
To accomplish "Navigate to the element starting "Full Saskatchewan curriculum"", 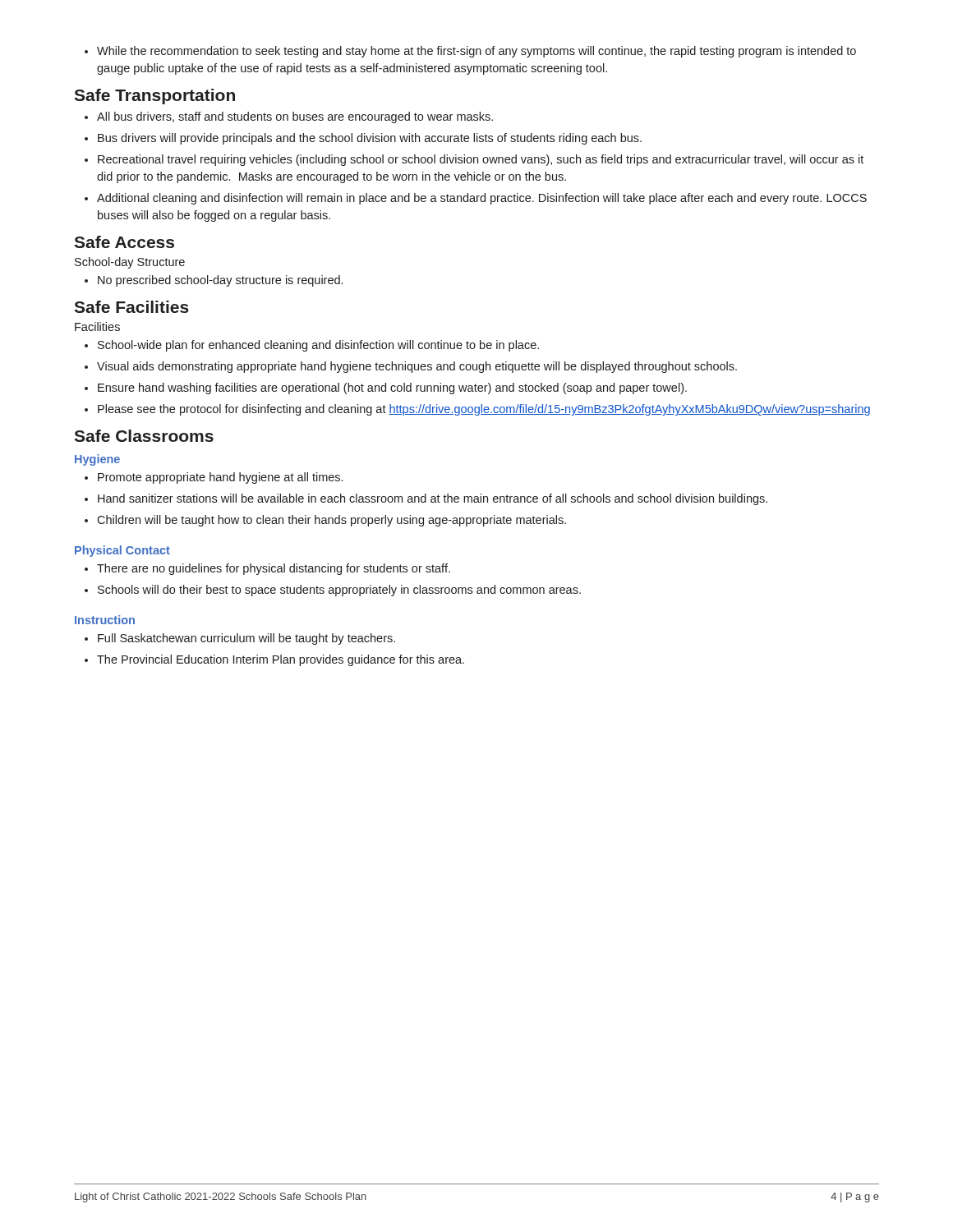I will pos(240,639).
